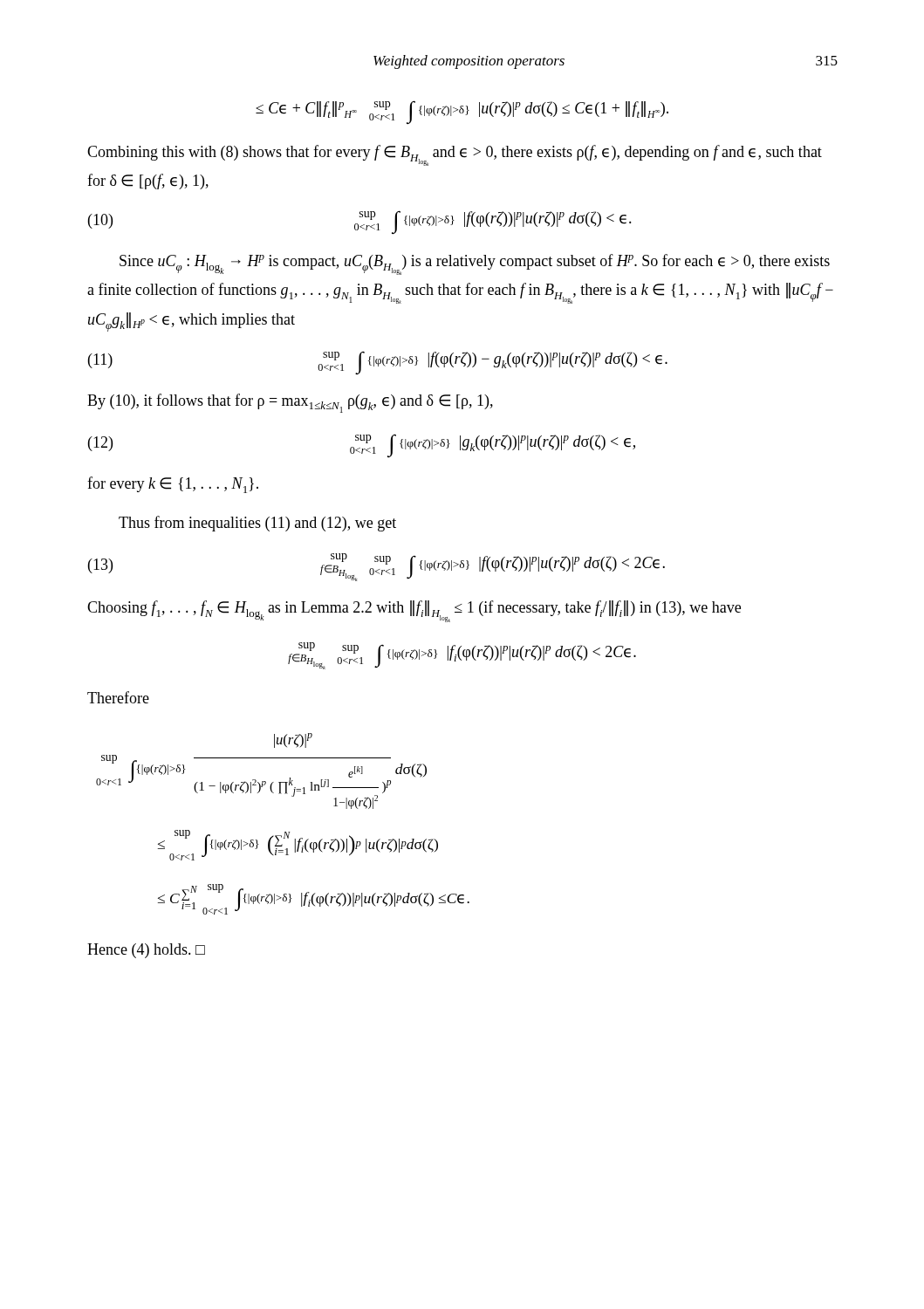Navigate to the region starting "Choosing f1, . . ."
This screenshot has width=924, height=1309.
click(x=414, y=611)
